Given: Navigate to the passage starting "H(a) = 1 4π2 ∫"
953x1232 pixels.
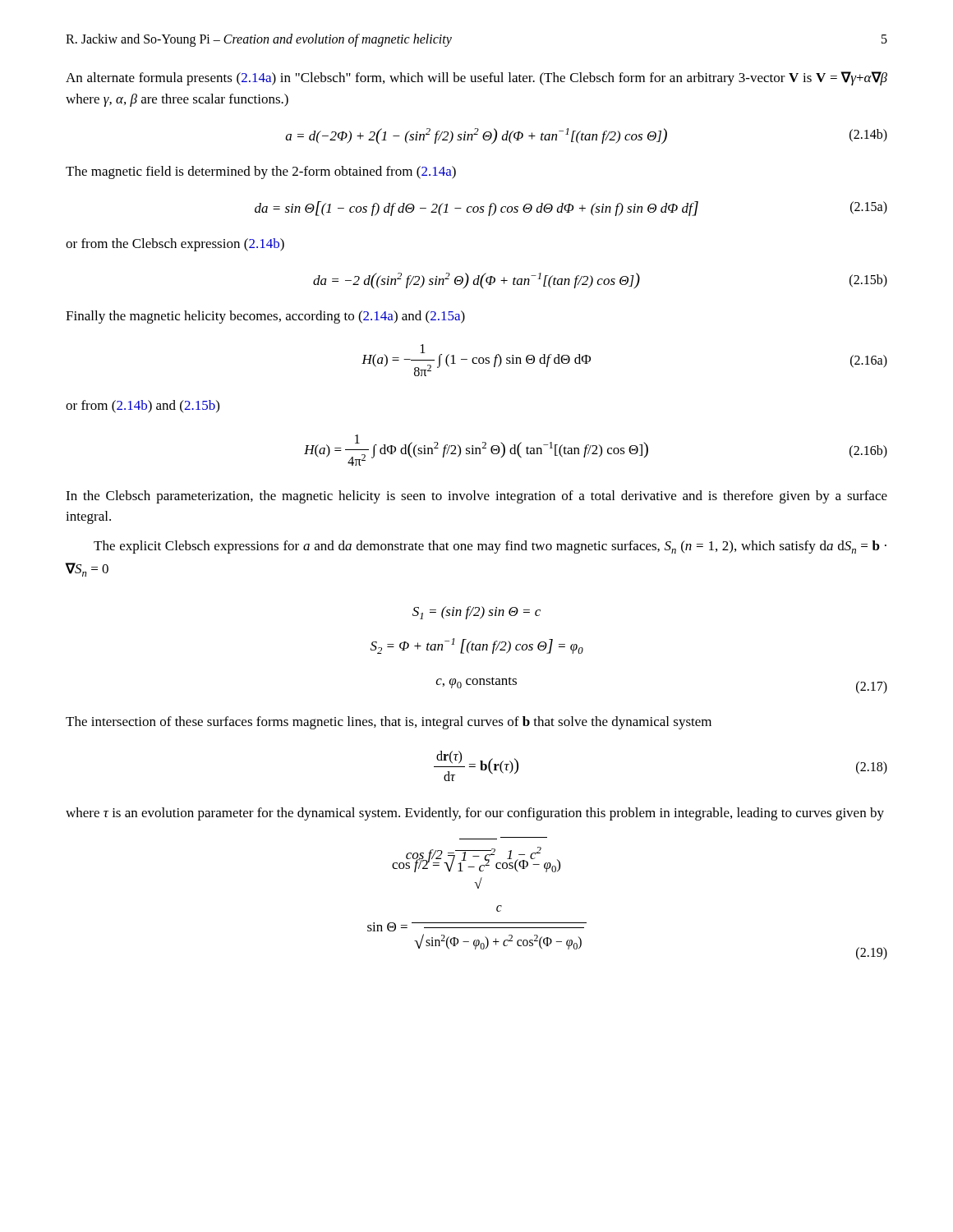Looking at the screenshot, I should click(x=596, y=451).
